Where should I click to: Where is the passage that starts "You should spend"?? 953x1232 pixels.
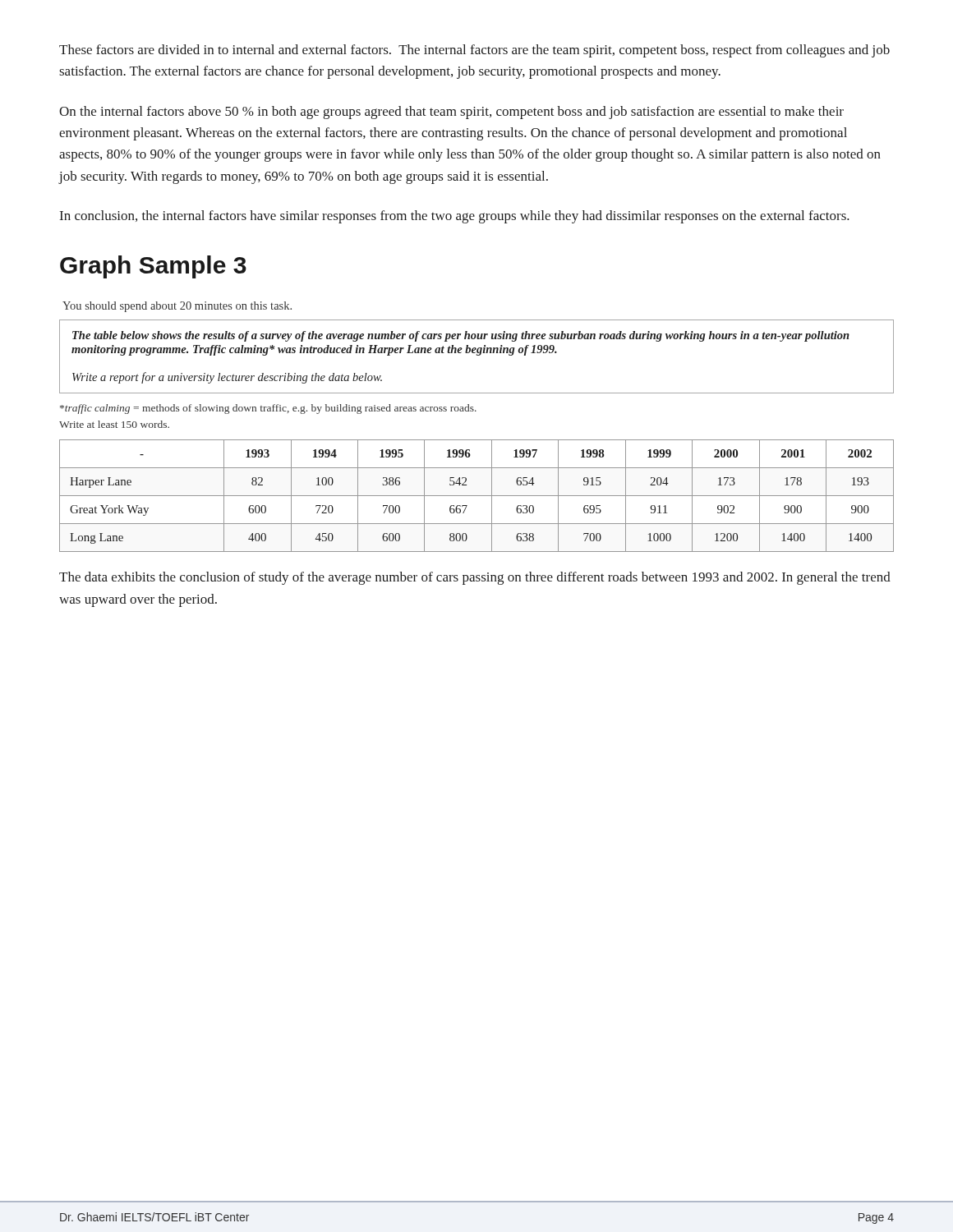(177, 306)
